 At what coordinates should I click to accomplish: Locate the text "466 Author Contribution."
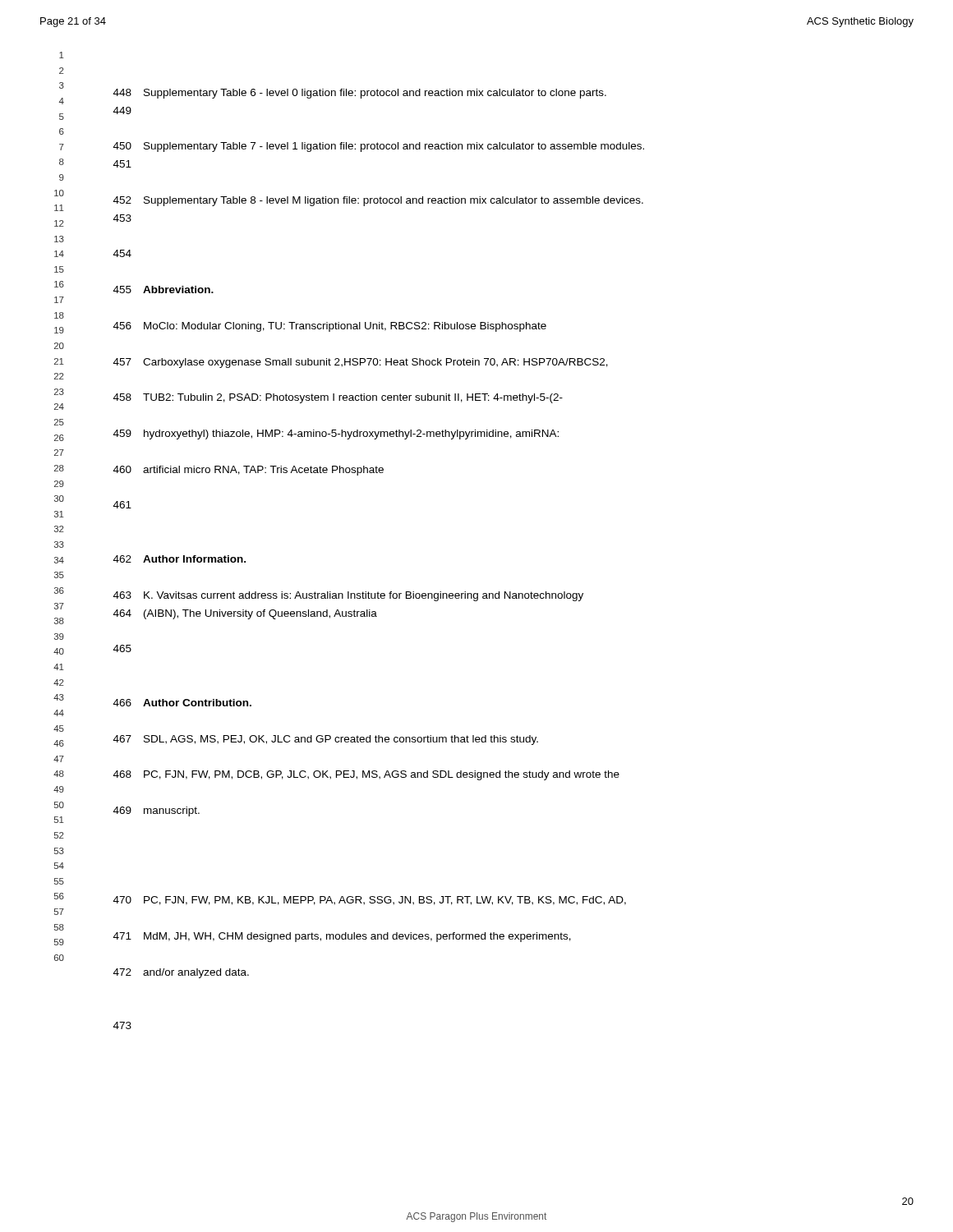[182, 703]
